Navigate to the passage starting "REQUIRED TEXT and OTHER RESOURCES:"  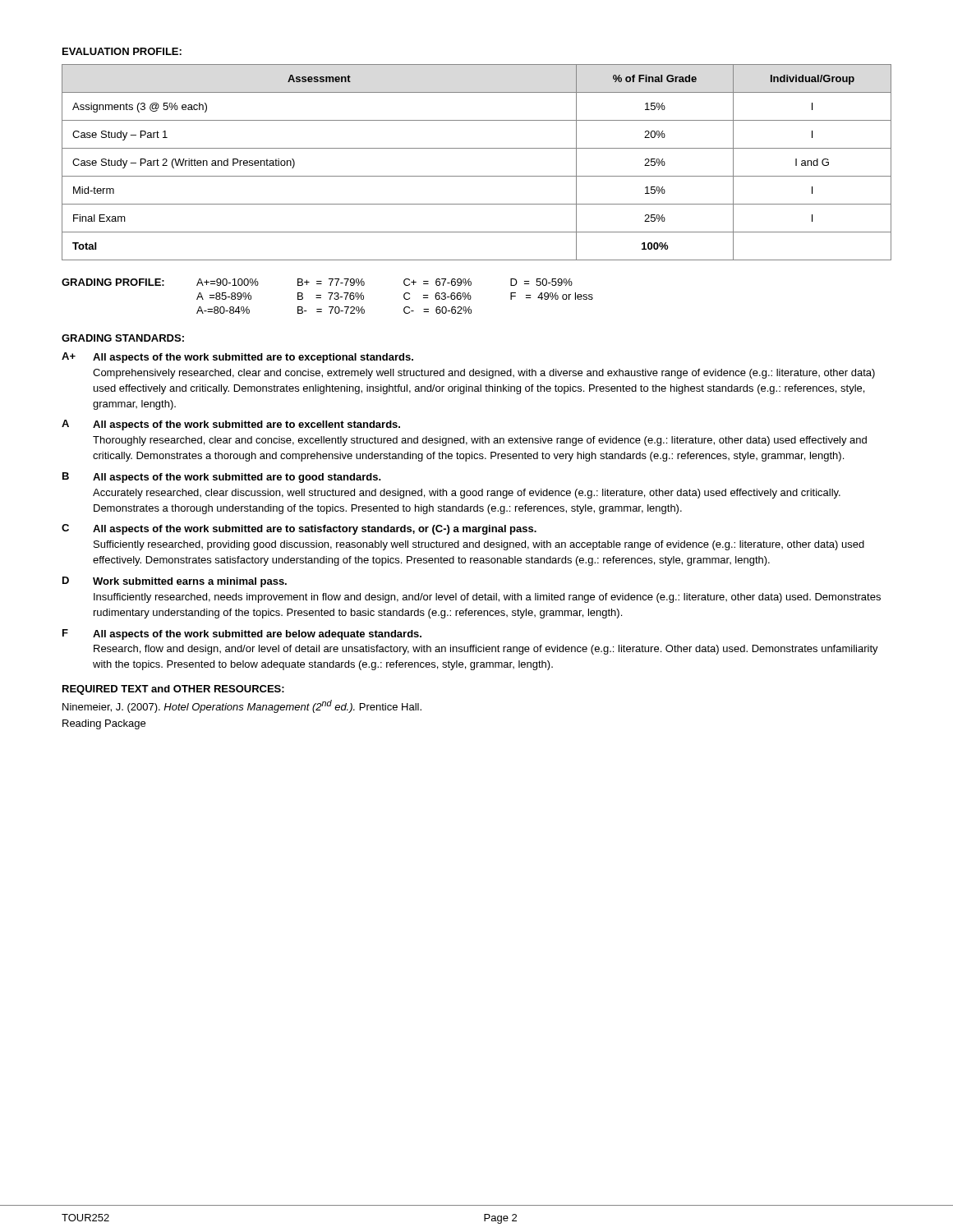[x=173, y=689]
